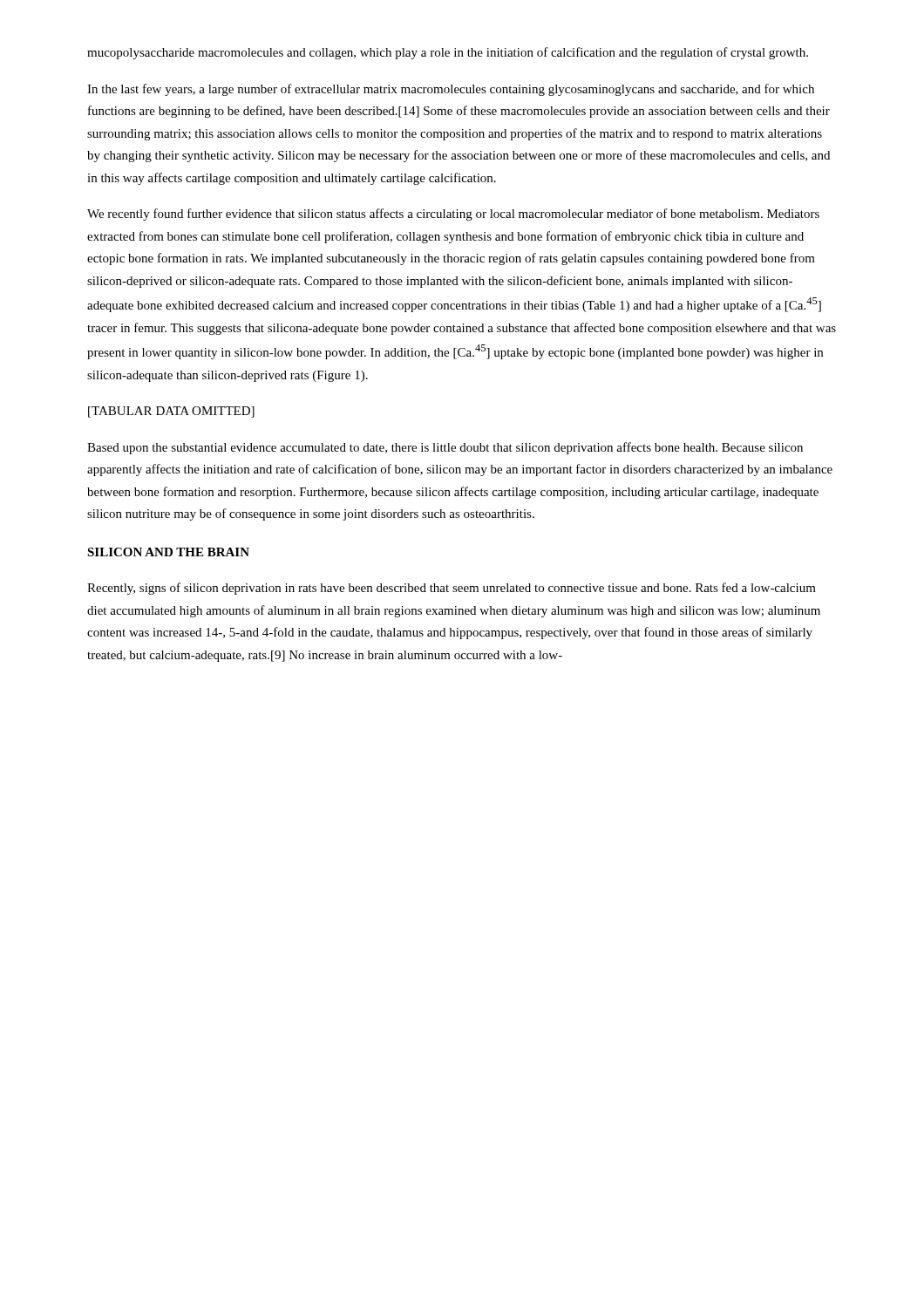Click the passage that begins "Based upon the substantial evidence accumulated to"
Viewport: 924px width, 1308px height.
[x=460, y=480]
